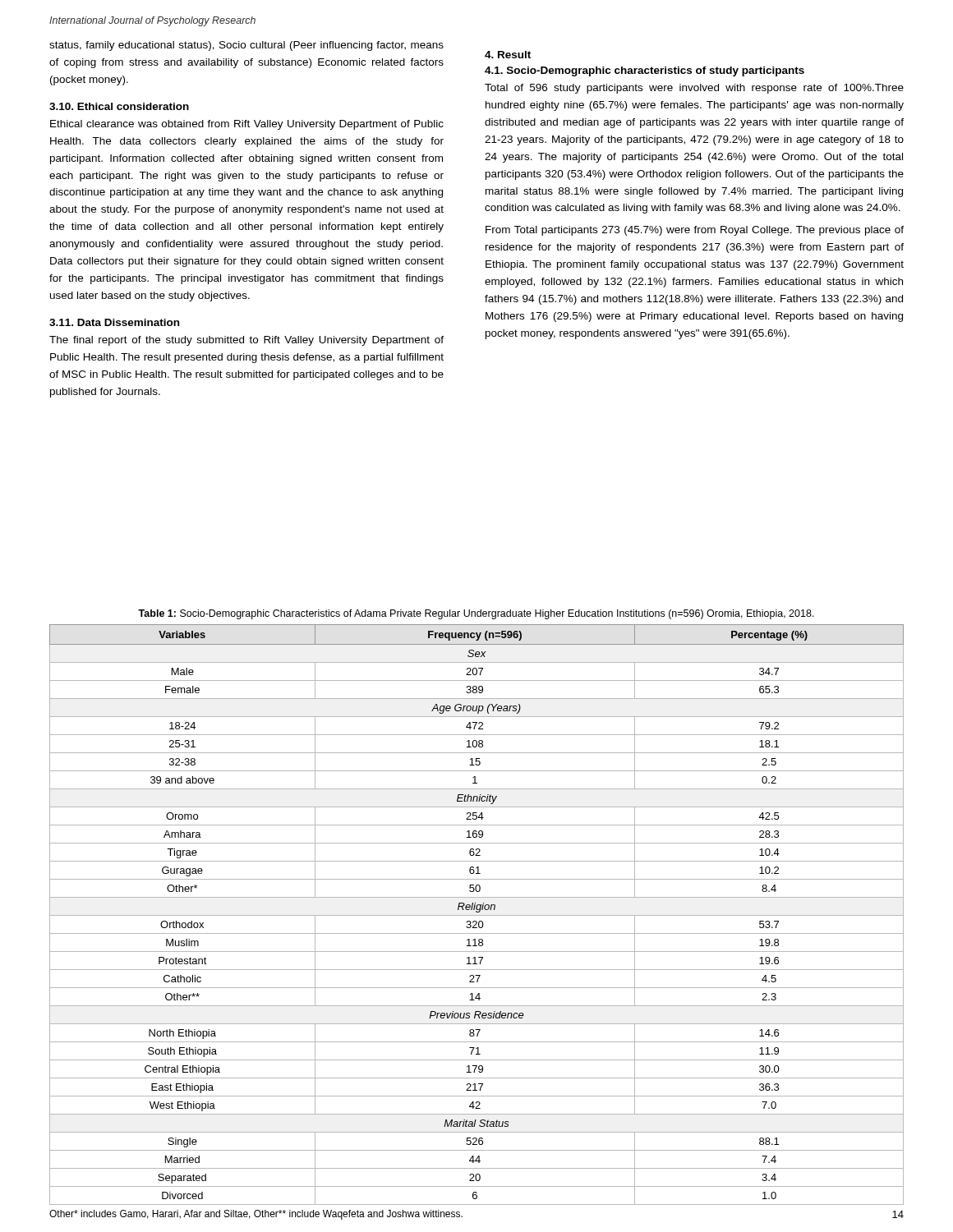Point to the region starting "Other* includes Gamo, Harari, Afar and Siltae, Other**"
953x1232 pixels.
[256, 1214]
